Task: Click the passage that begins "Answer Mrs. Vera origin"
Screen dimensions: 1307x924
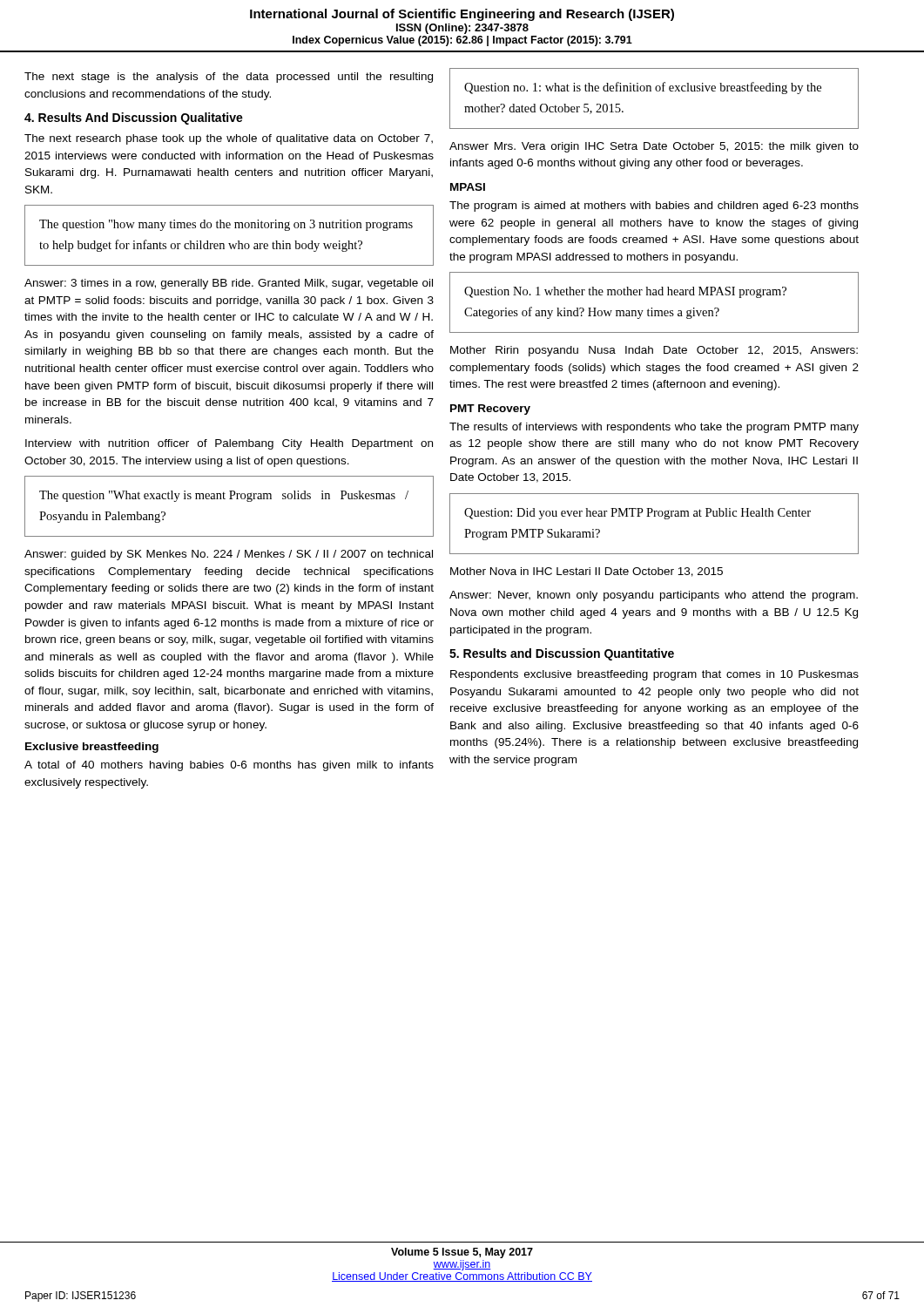Action: [654, 155]
